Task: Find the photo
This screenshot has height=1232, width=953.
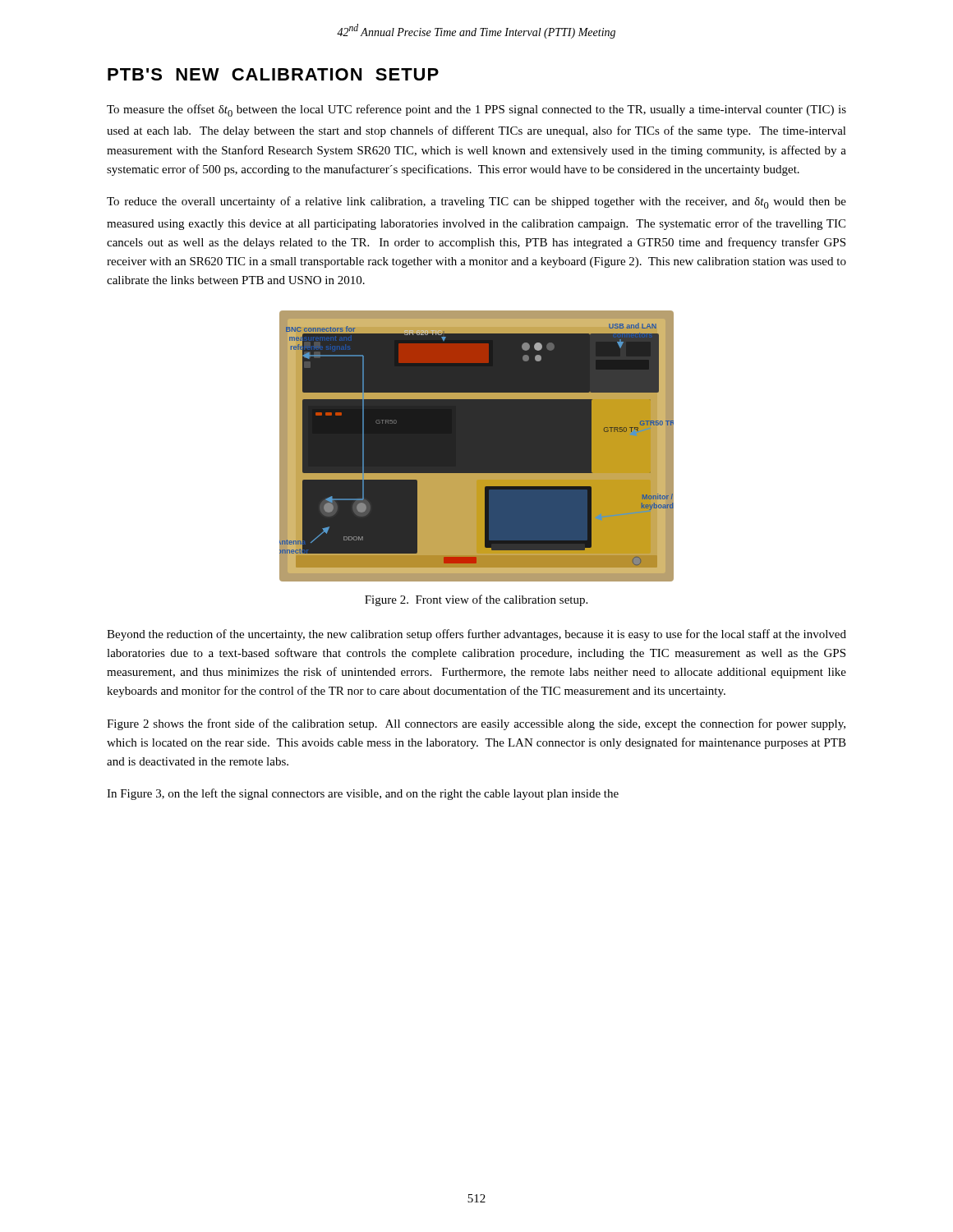Action: 476,447
